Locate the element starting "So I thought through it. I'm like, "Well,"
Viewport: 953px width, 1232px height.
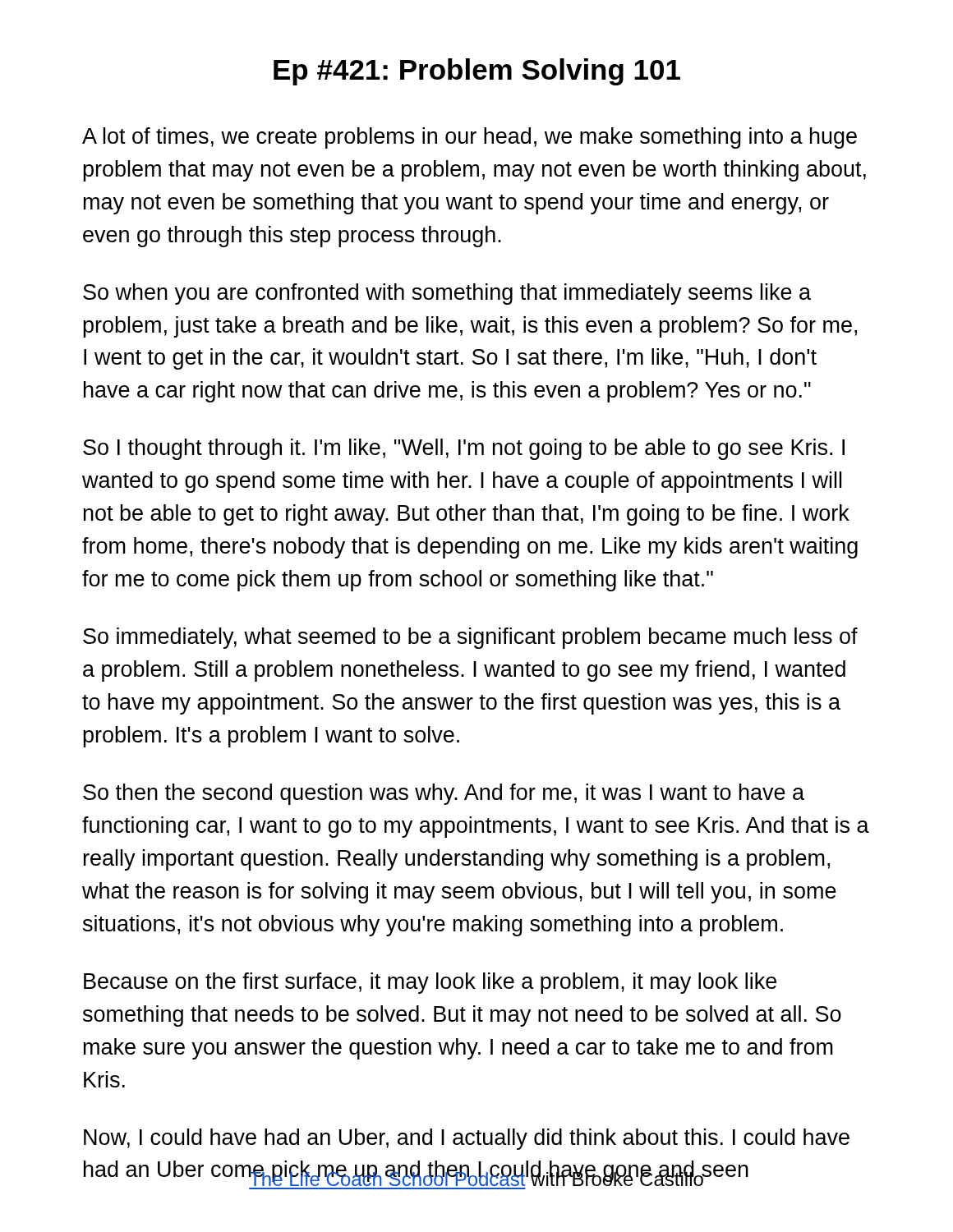[x=470, y=514]
